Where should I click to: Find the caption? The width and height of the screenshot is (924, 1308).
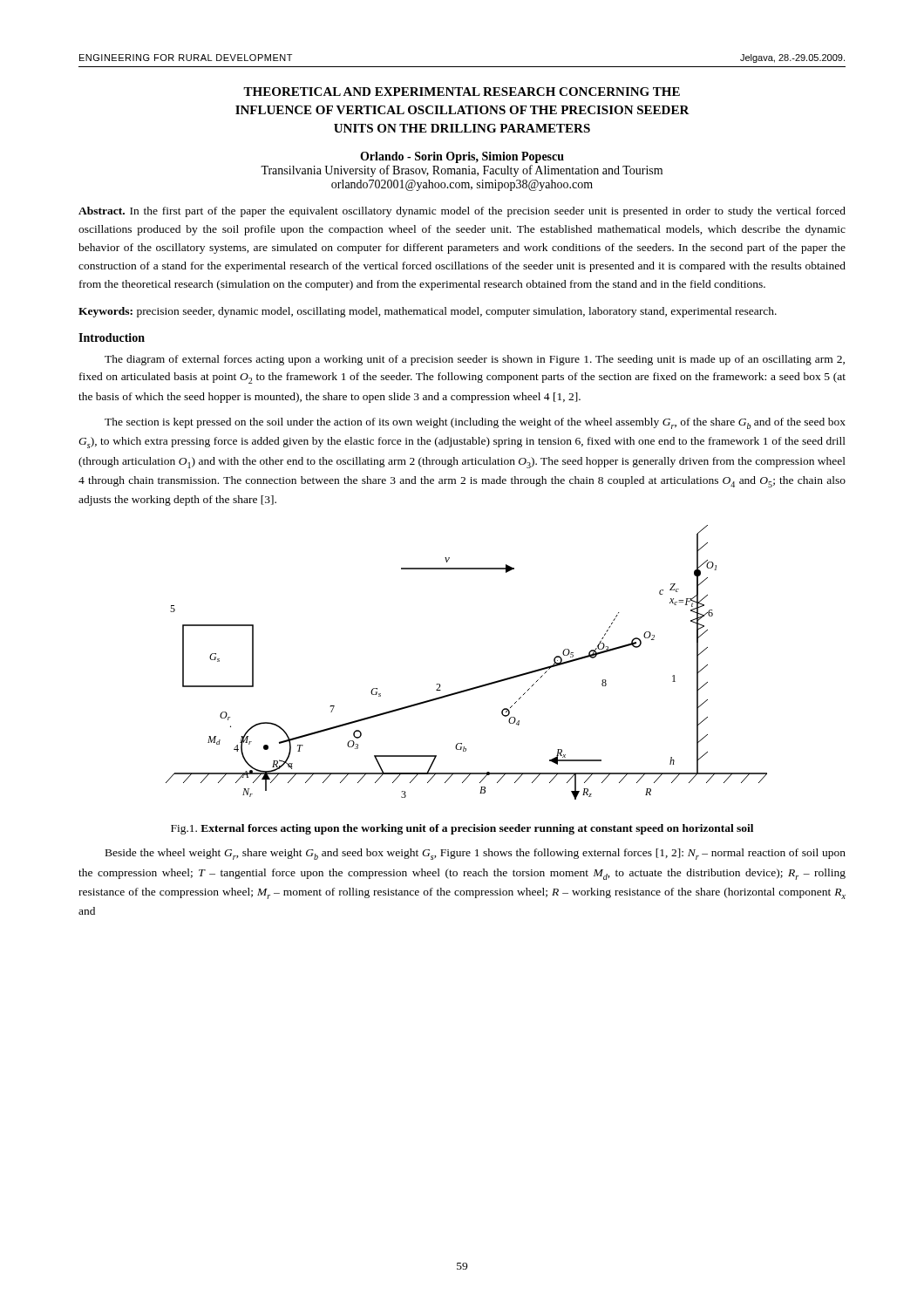pos(462,828)
